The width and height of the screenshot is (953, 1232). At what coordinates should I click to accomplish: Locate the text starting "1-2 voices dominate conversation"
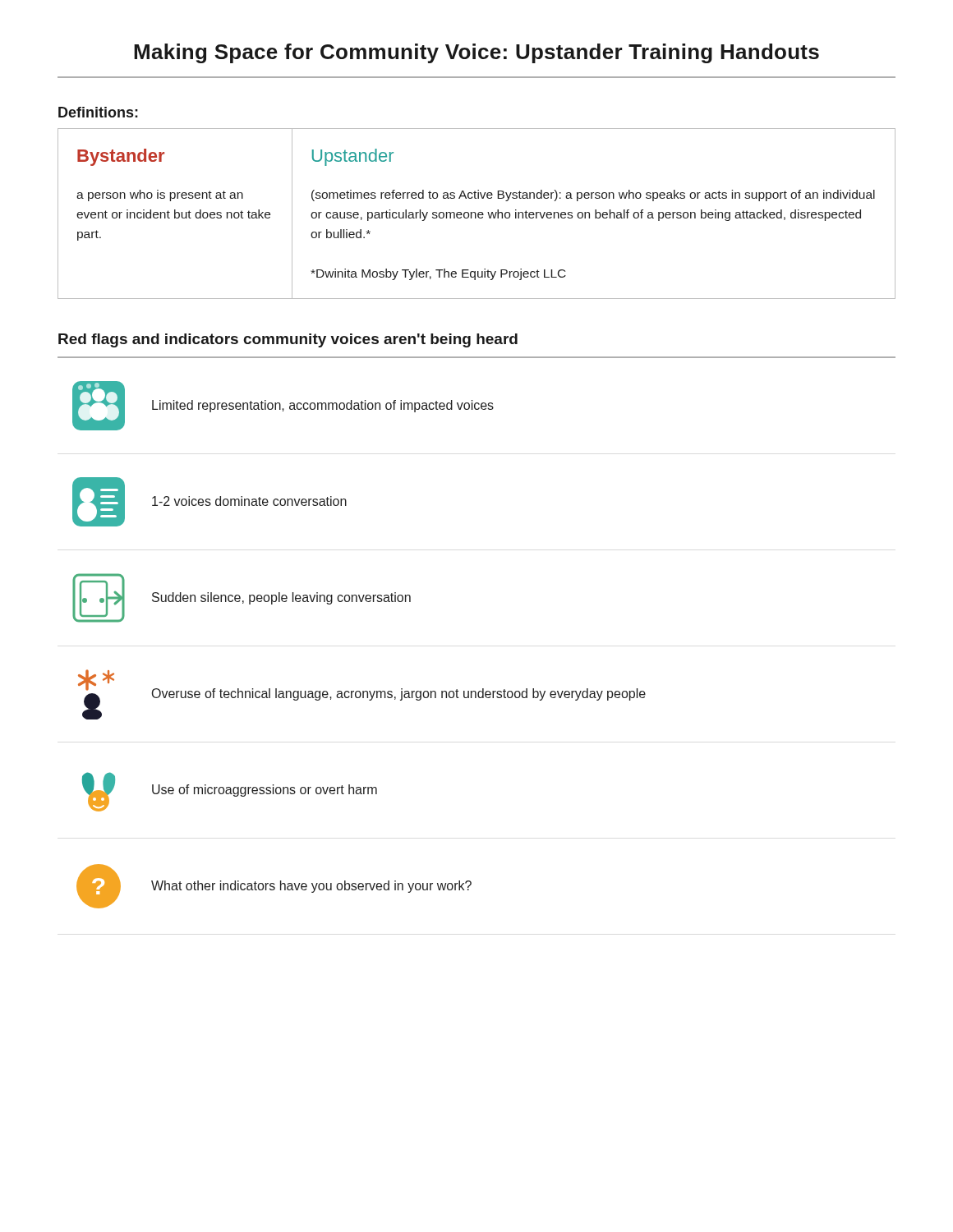click(209, 502)
